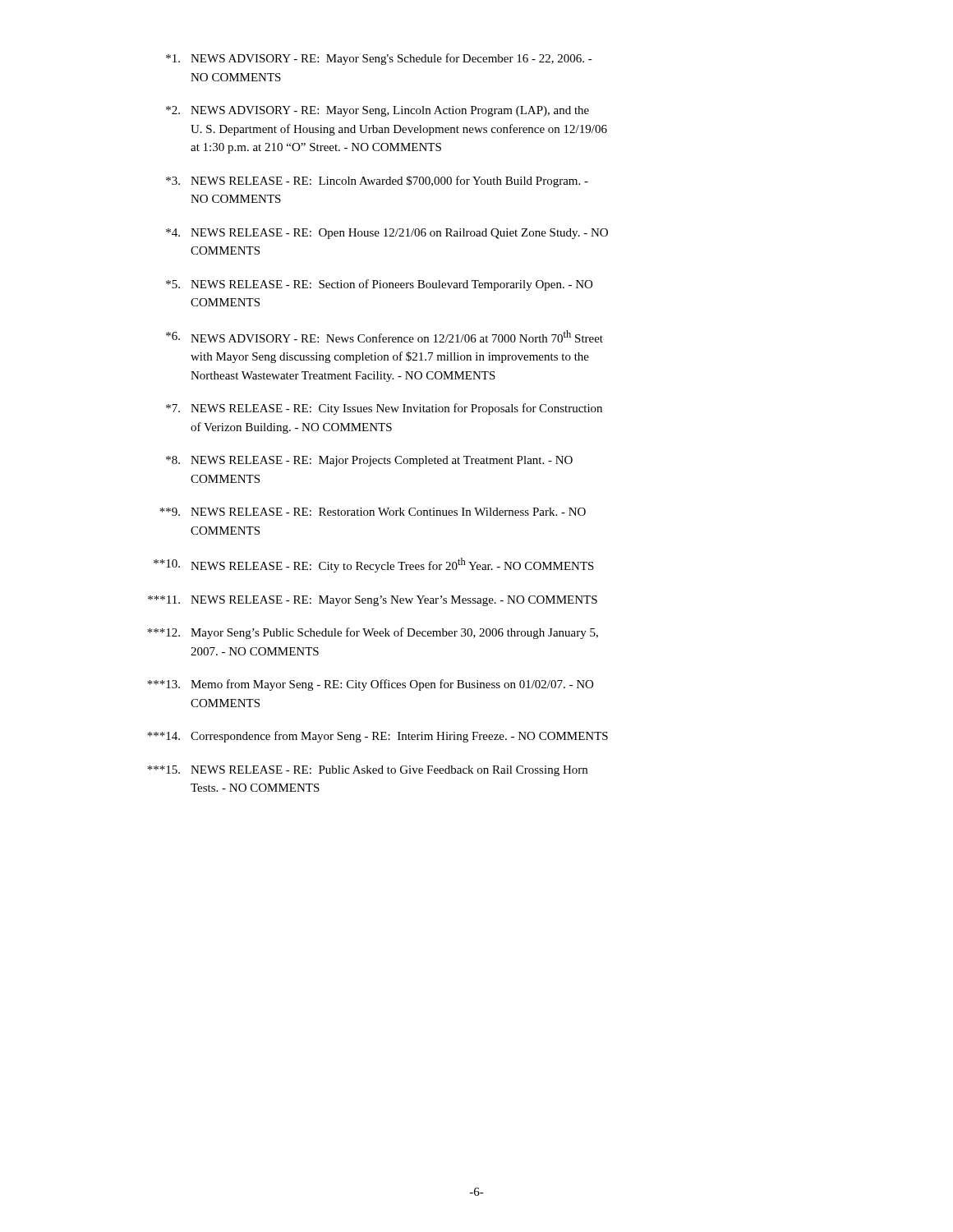Click on the text starting "**9. NEWS RELEASE -"
This screenshot has width=953, height=1232.
pos(501,521)
